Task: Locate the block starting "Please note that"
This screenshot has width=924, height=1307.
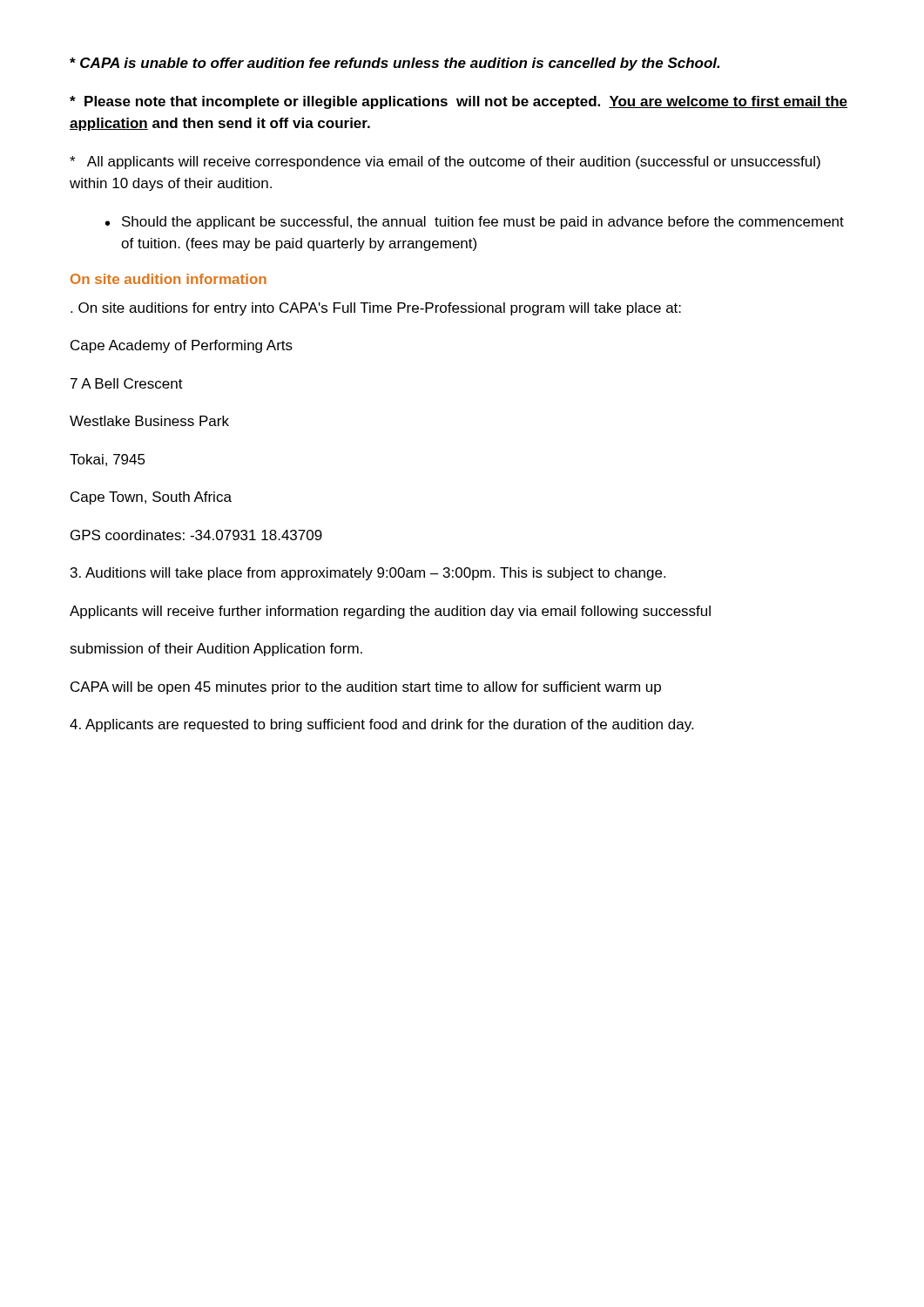Action: (459, 112)
